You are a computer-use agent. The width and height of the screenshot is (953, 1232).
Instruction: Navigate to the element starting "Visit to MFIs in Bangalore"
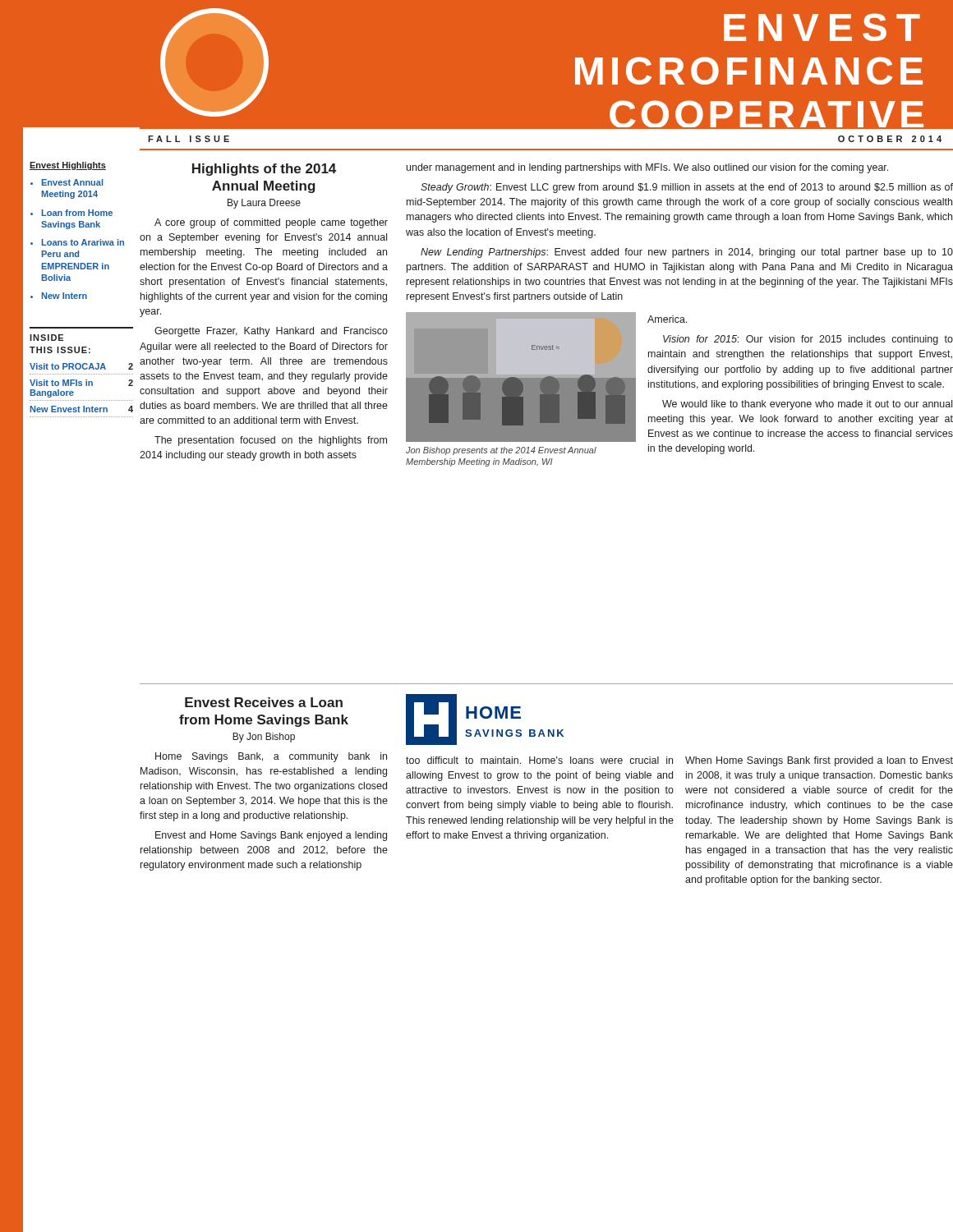(61, 388)
